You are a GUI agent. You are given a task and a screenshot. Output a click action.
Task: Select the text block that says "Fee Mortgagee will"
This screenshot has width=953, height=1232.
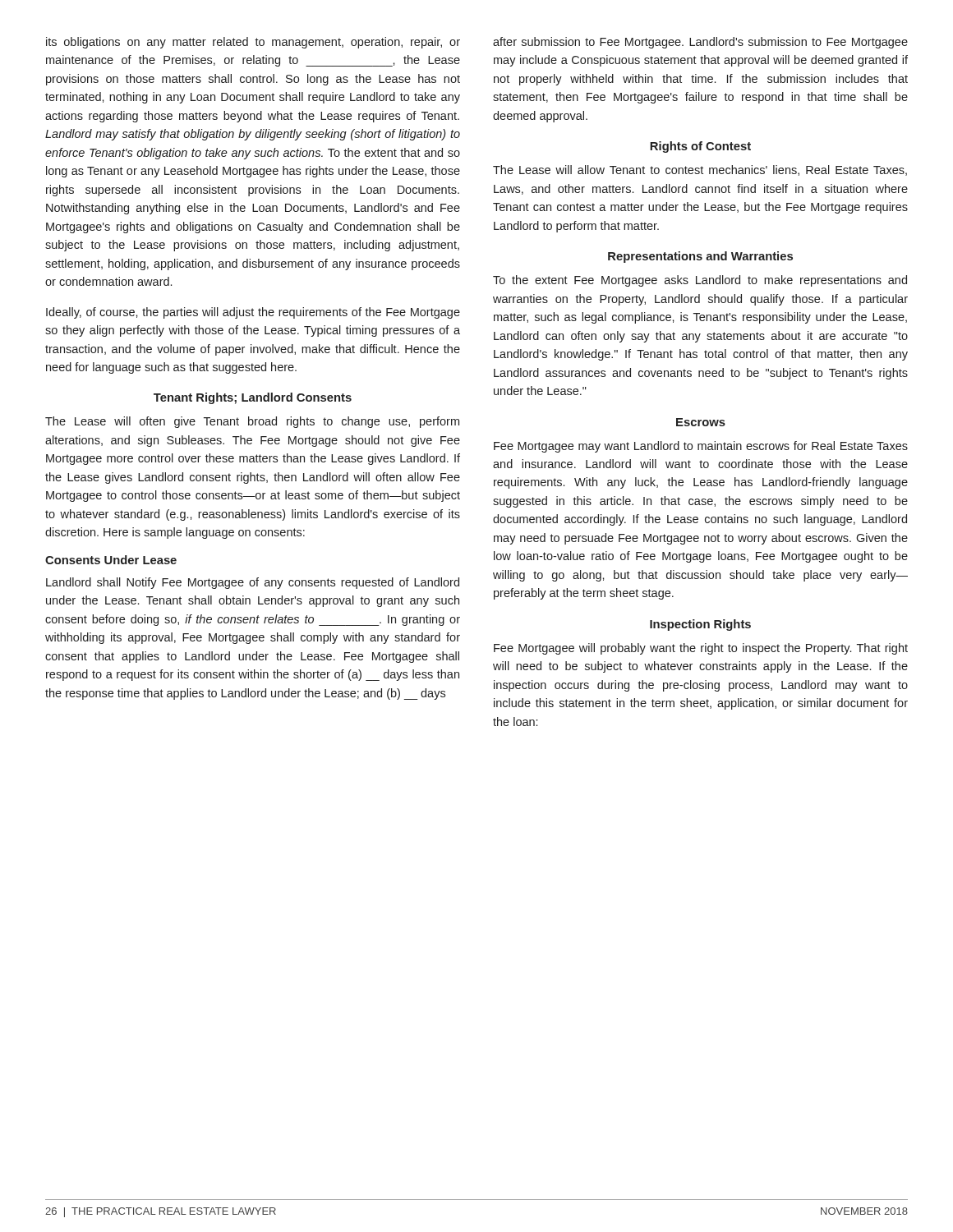[x=700, y=685]
